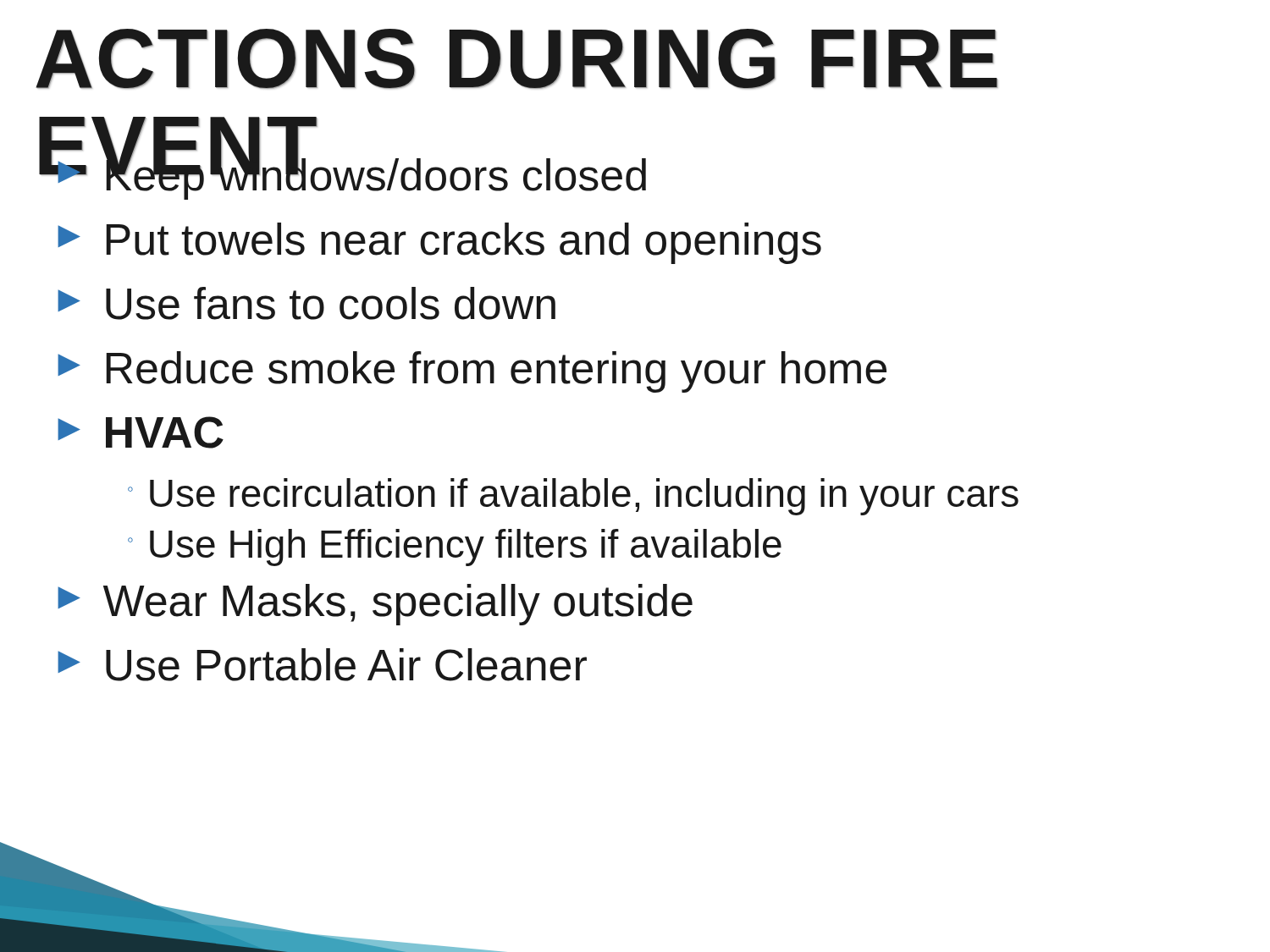The height and width of the screenshot is (952, 1270).
Task: Navigate to the text block starting "► Reduce smoke from"
Action: click(470, 369)
